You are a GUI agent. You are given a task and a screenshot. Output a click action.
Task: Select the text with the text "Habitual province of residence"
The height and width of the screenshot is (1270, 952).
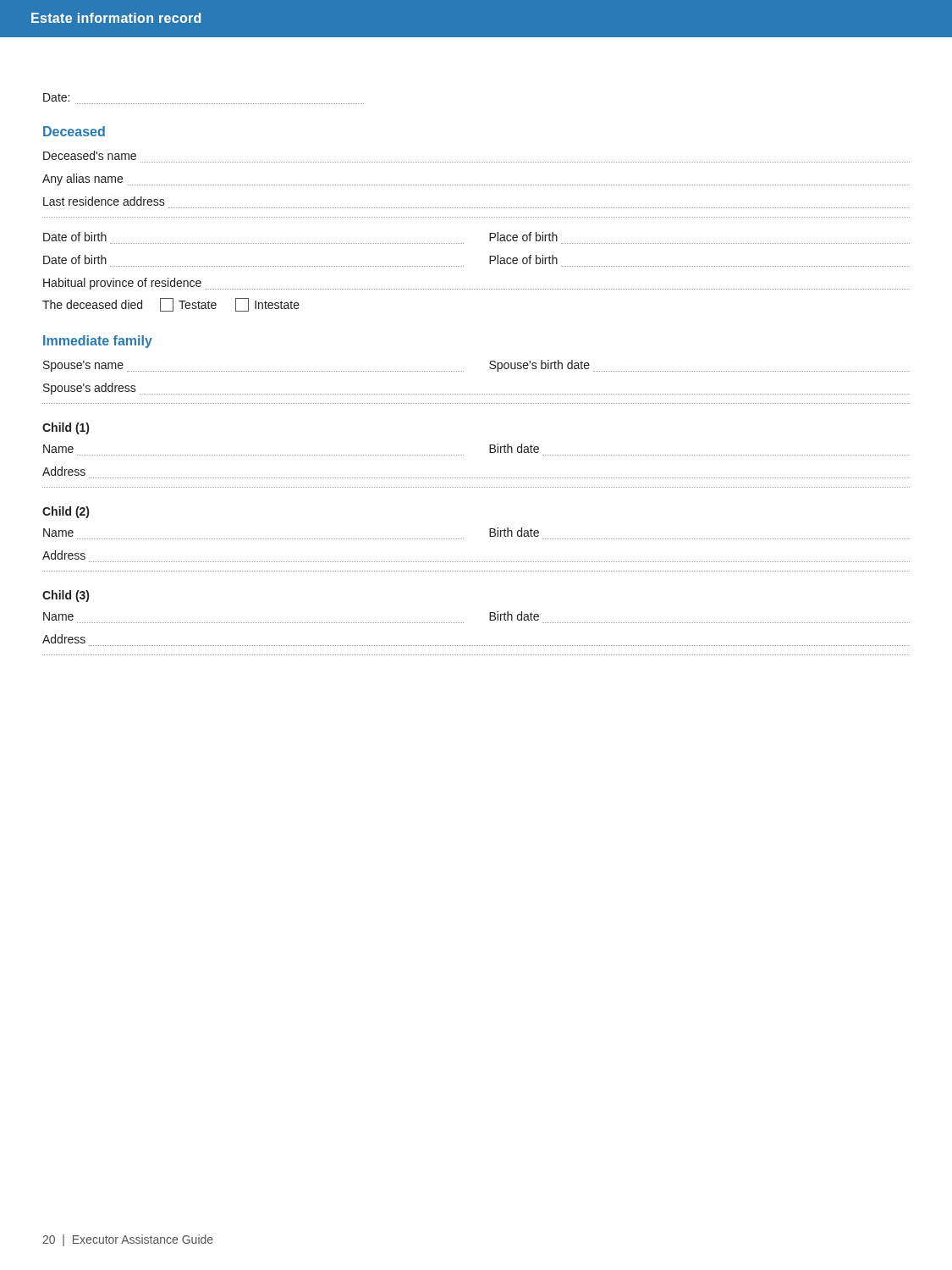pos(476,282)
